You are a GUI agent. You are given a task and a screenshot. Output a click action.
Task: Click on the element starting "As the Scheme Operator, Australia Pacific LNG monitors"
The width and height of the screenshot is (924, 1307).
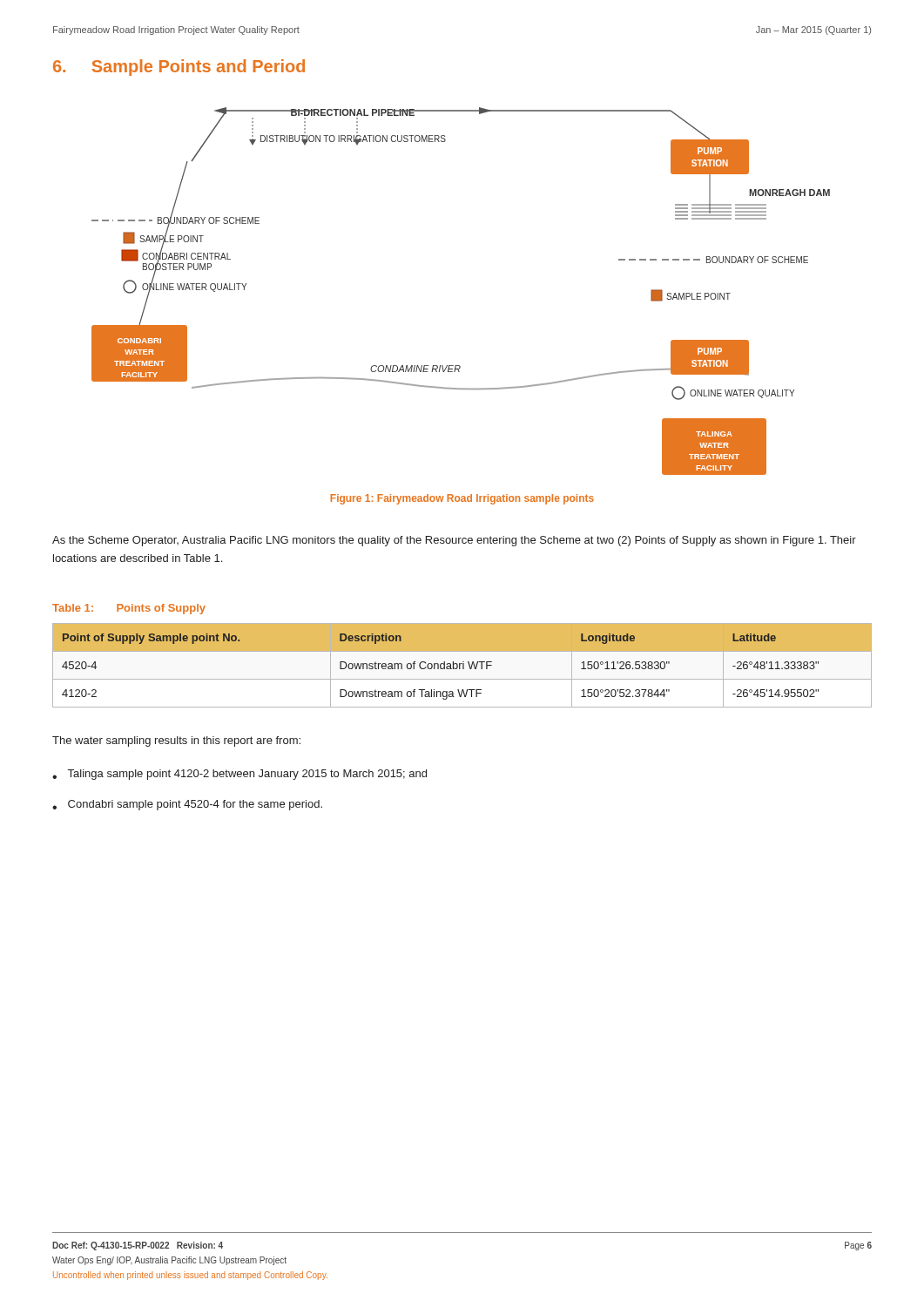tap(454, 549)
